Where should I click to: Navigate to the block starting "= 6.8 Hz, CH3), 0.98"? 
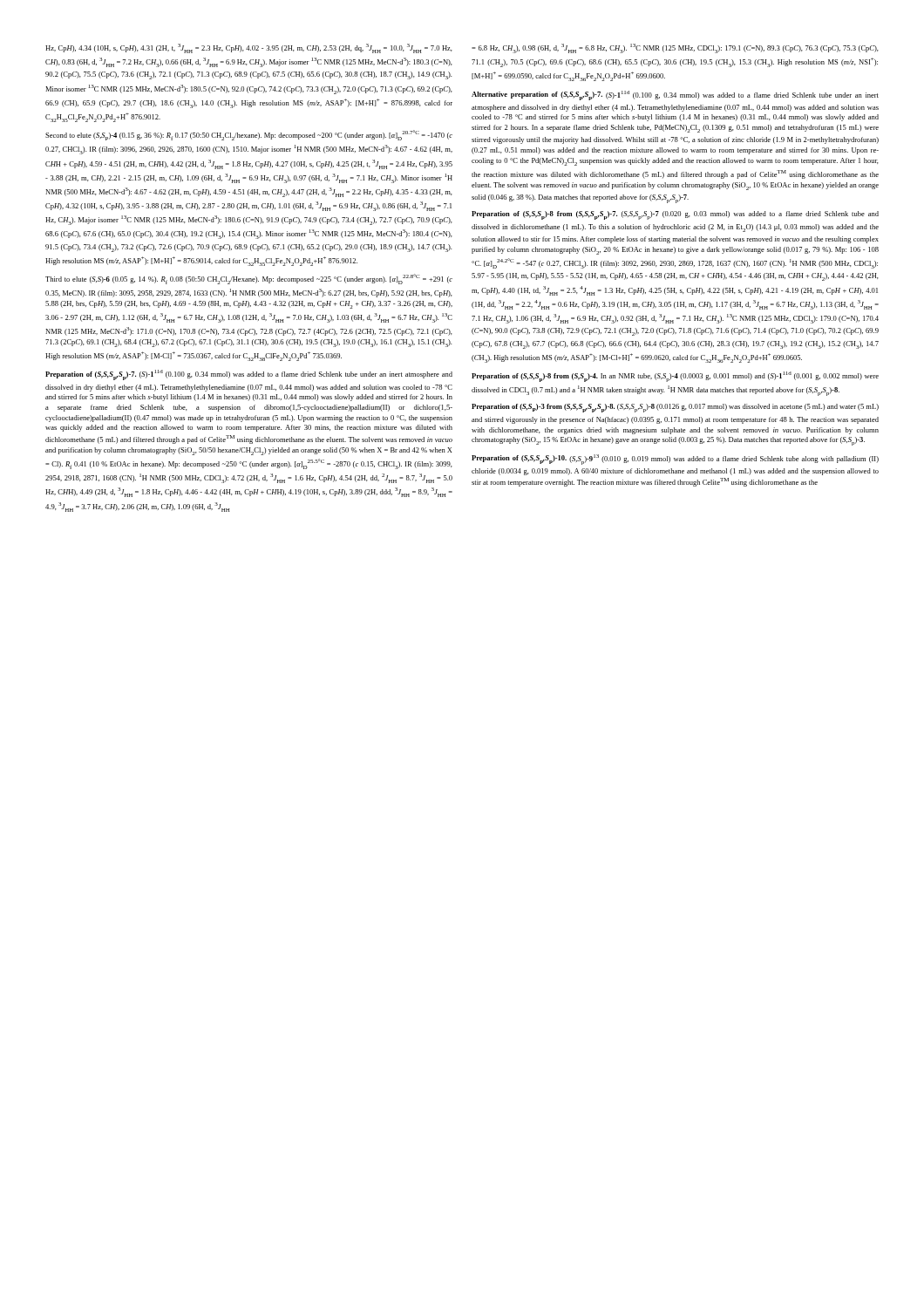tap(675, 63)
